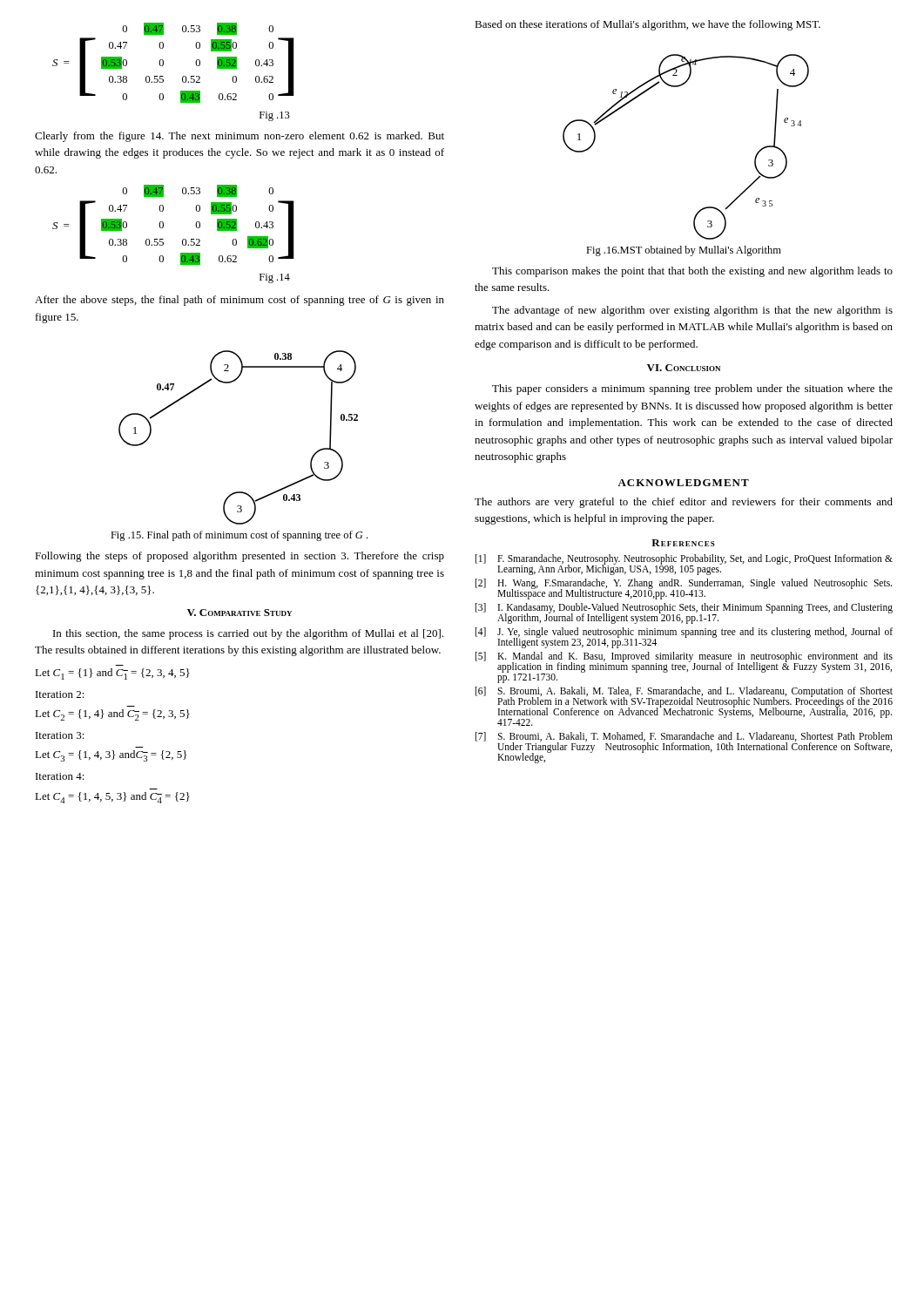Click on the region starting "This comparison makes"

click(684, 279)
